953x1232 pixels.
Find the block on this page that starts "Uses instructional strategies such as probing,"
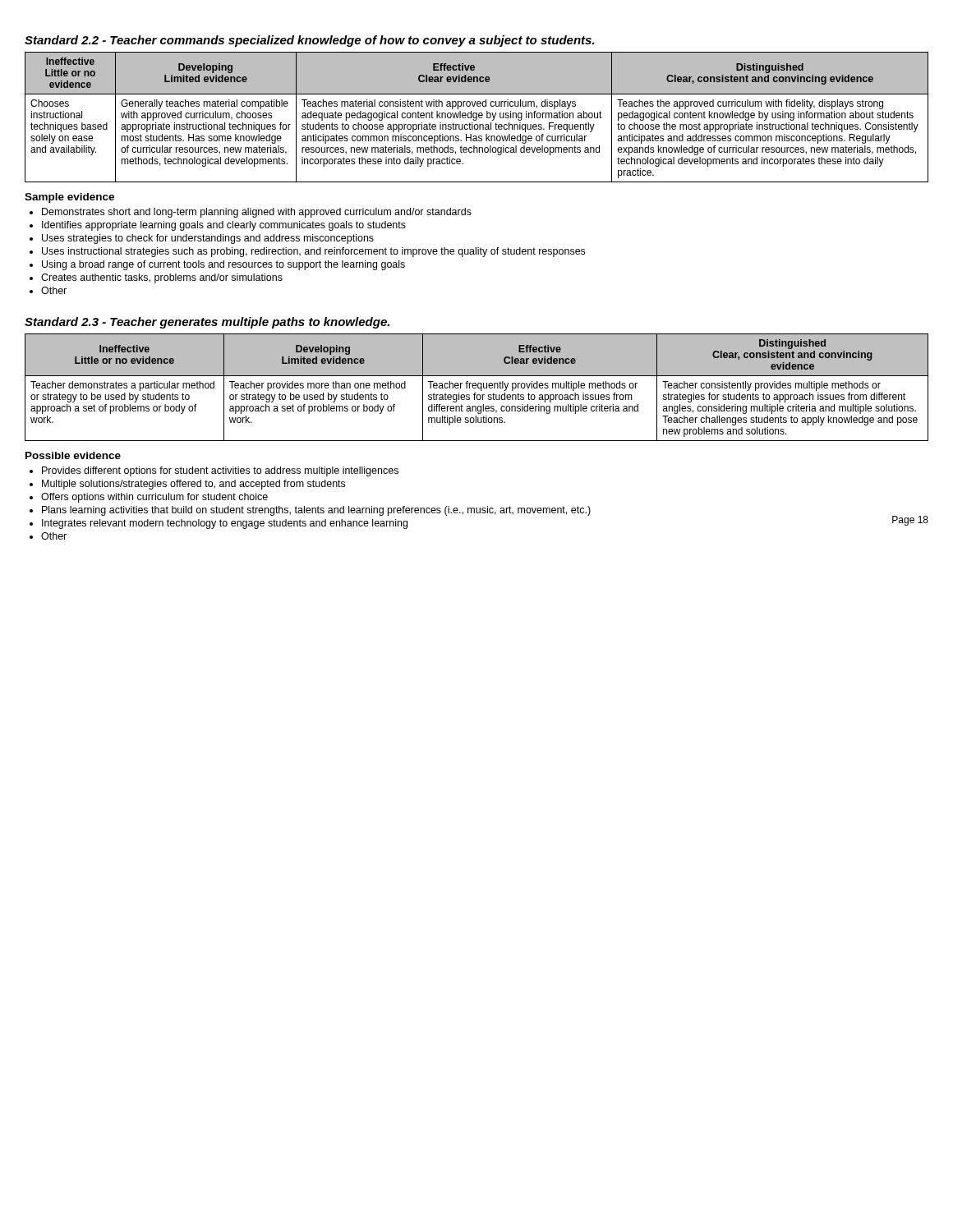click(x=476, y=251)
